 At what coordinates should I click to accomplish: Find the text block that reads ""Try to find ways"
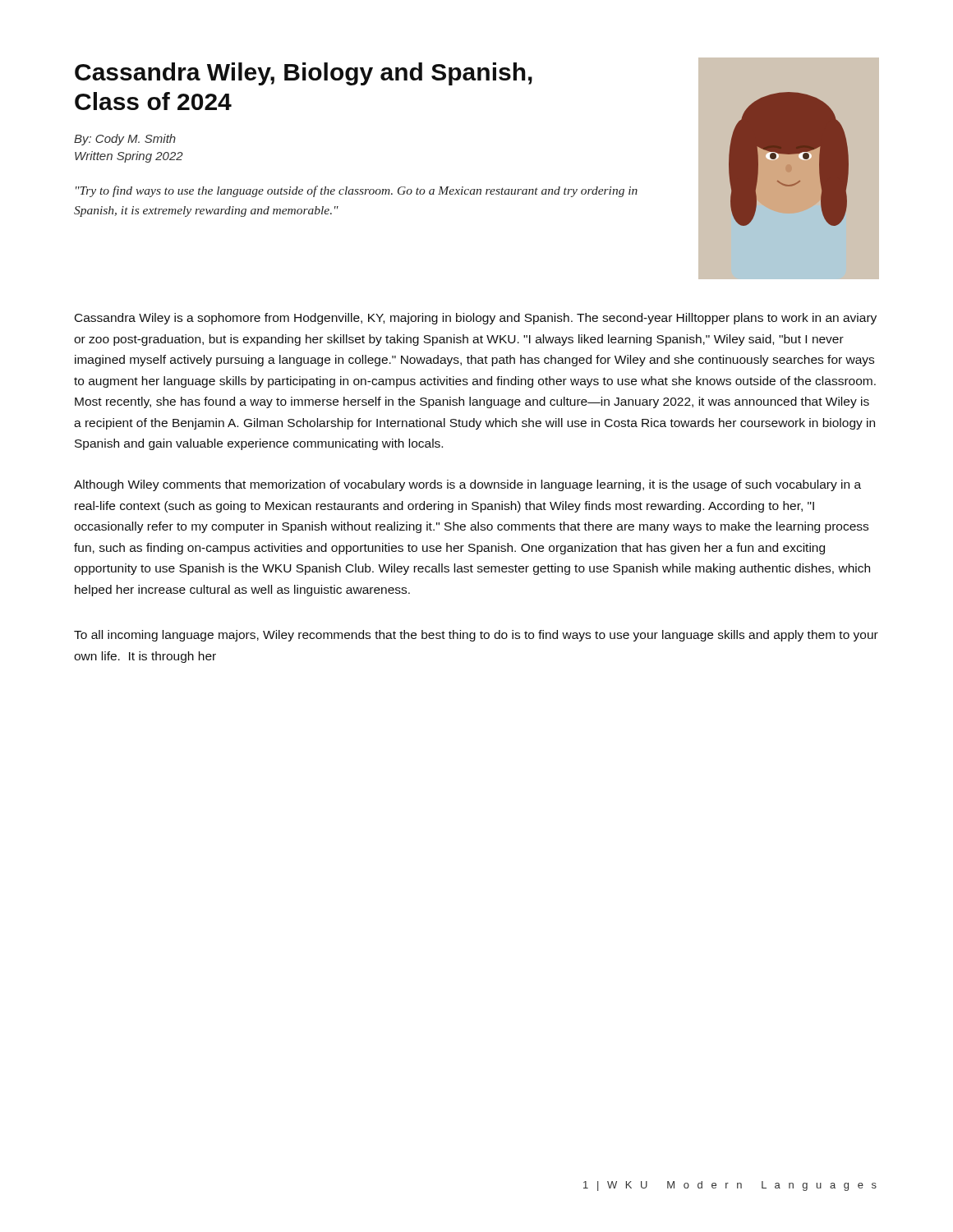[x=356, y=200]
